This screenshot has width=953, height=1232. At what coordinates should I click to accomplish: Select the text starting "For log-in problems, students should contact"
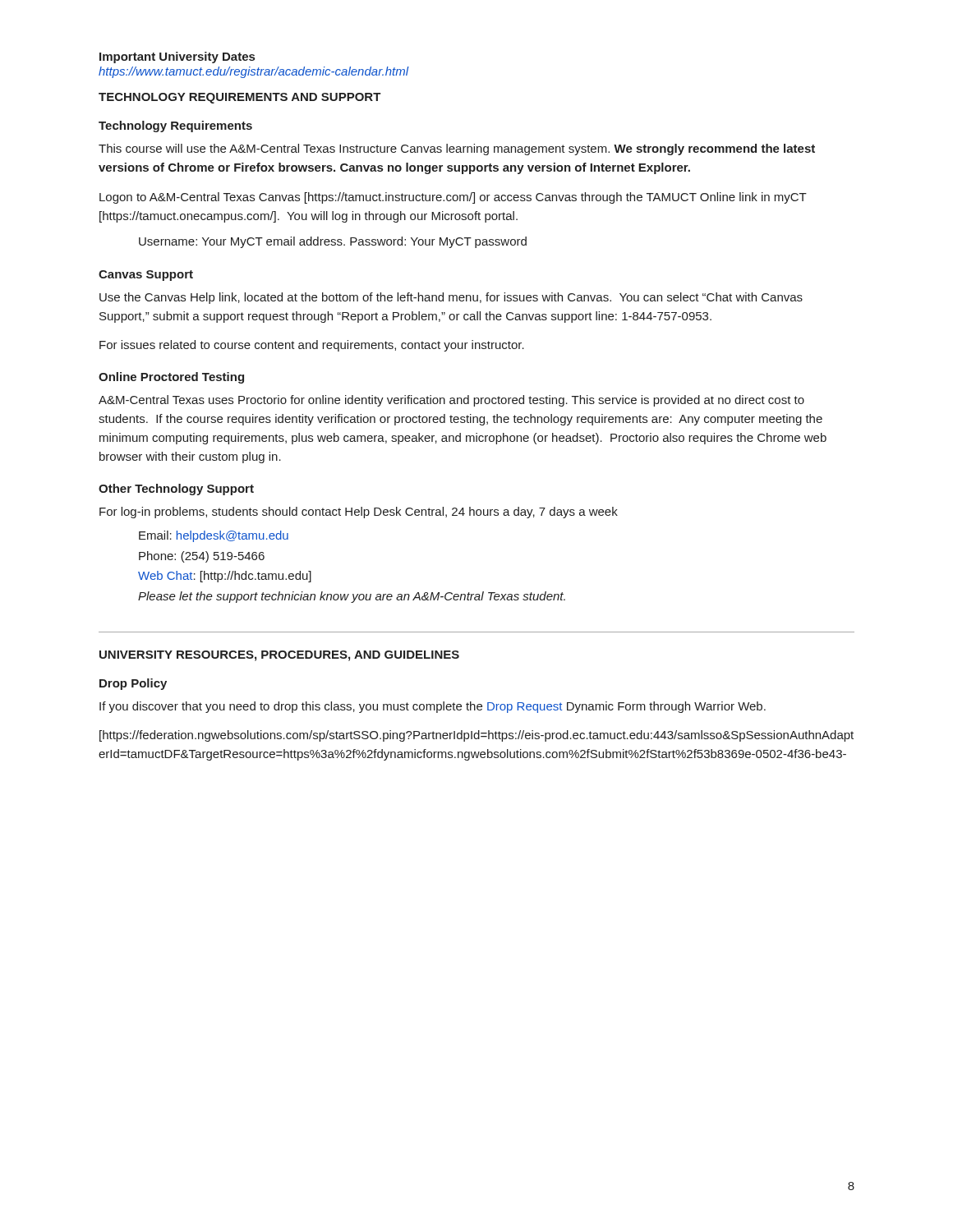click(x=358, y=511)
